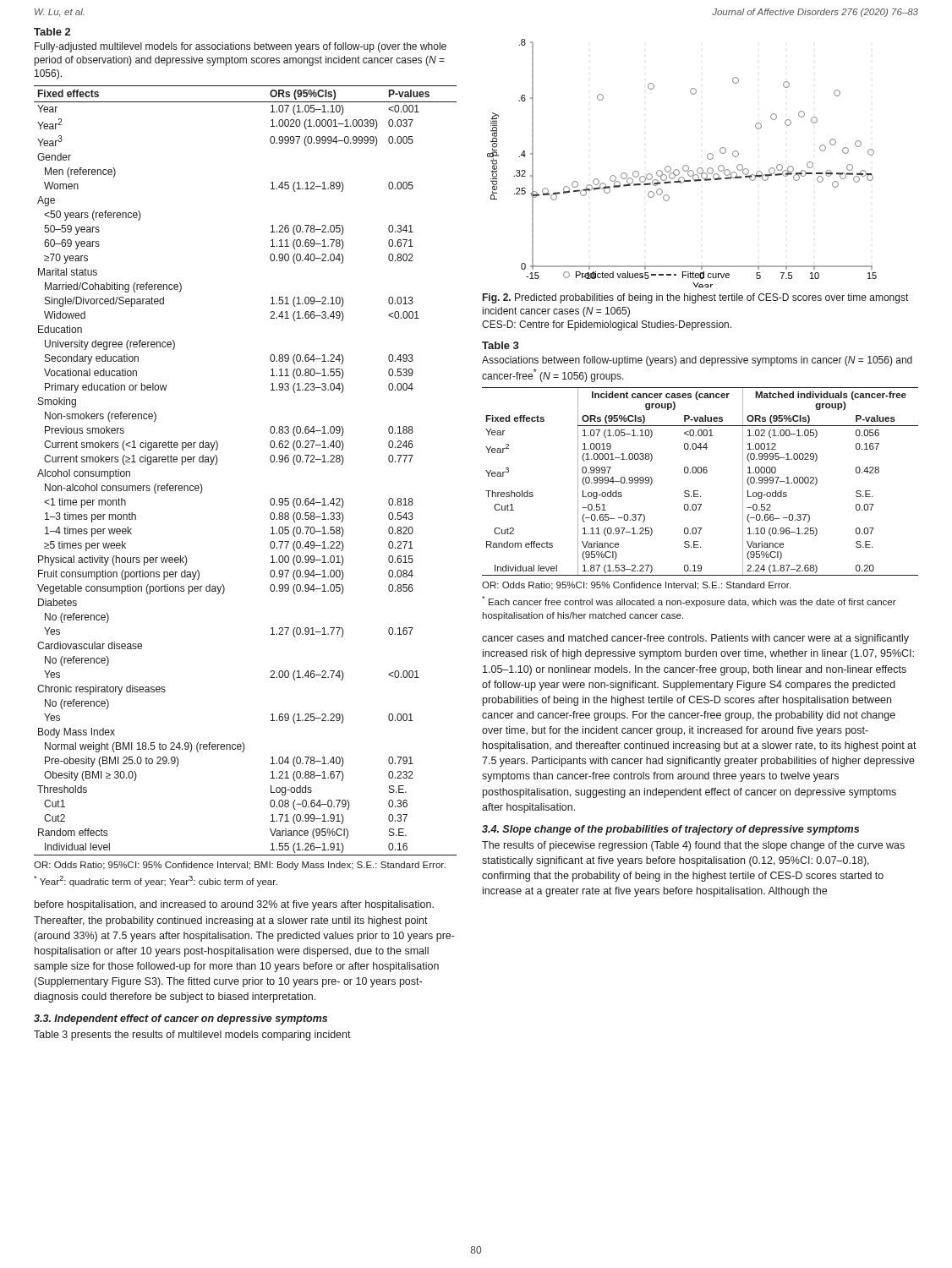The image size is (952, 1268).
Task: Find the element starting "Each cancer free control"
Action: click(x=689, y=607)
